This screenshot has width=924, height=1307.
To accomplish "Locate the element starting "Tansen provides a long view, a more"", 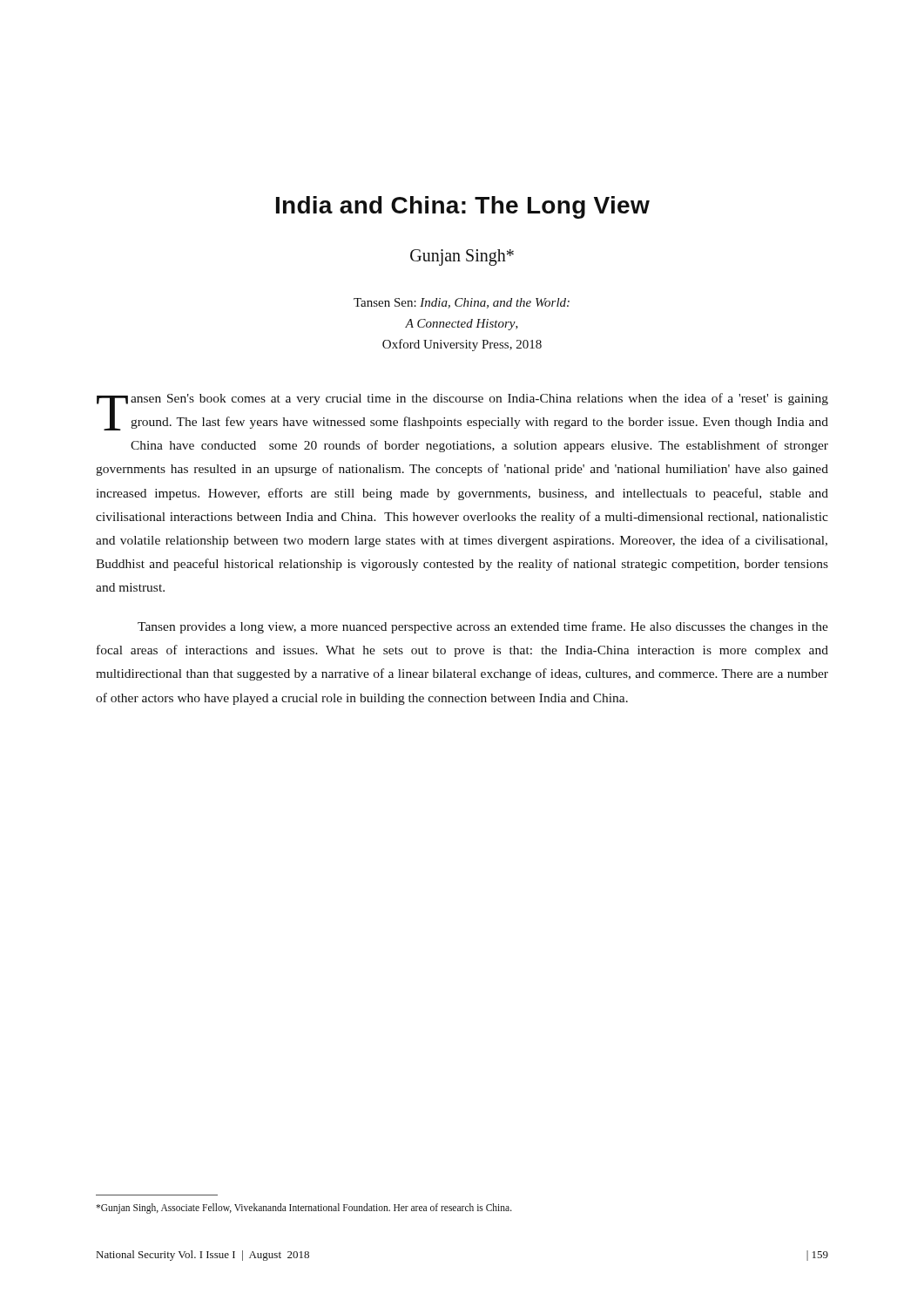I will coord(462,662).
